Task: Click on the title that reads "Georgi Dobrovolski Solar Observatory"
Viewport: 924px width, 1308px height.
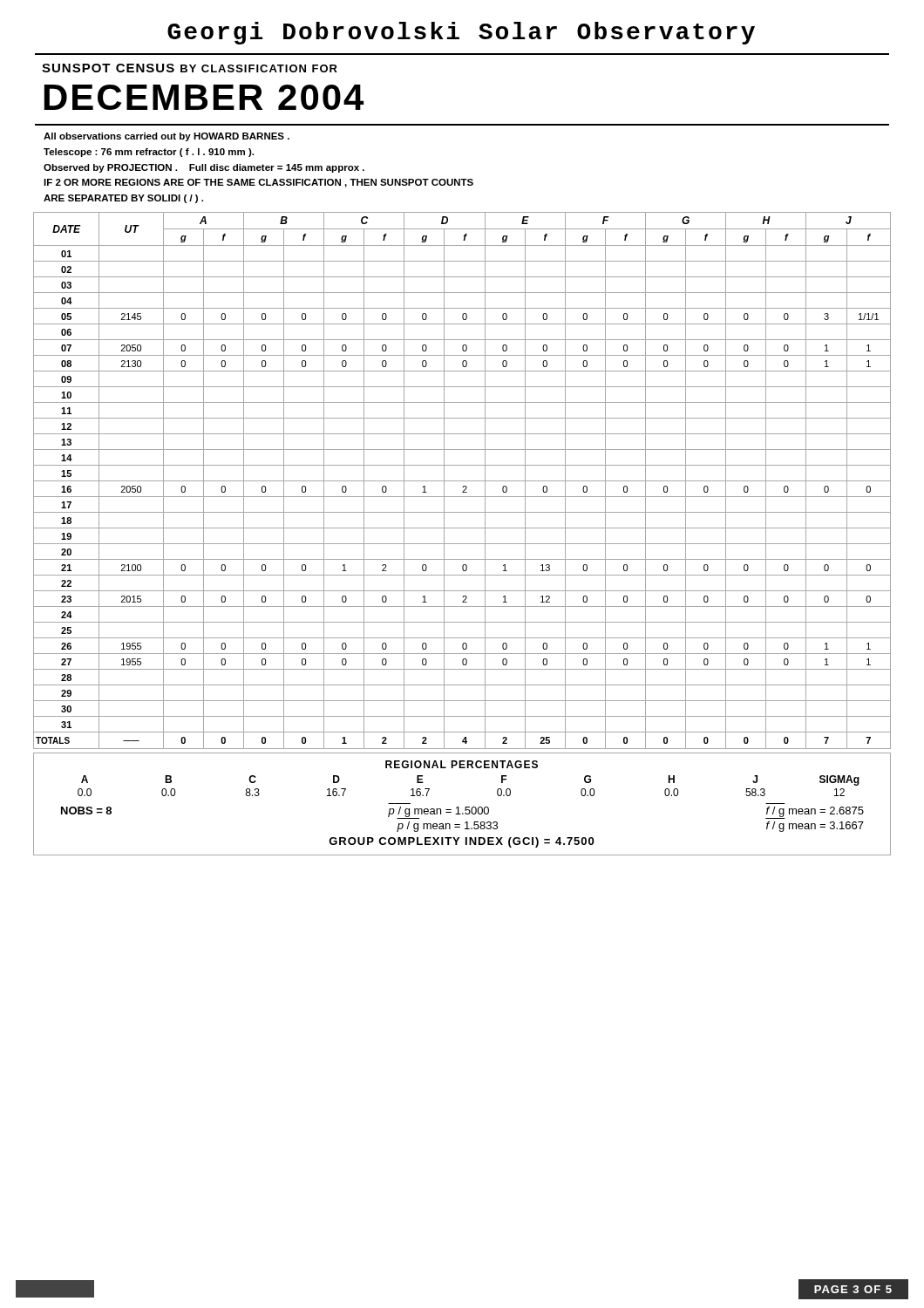Action: coord(462,33)
